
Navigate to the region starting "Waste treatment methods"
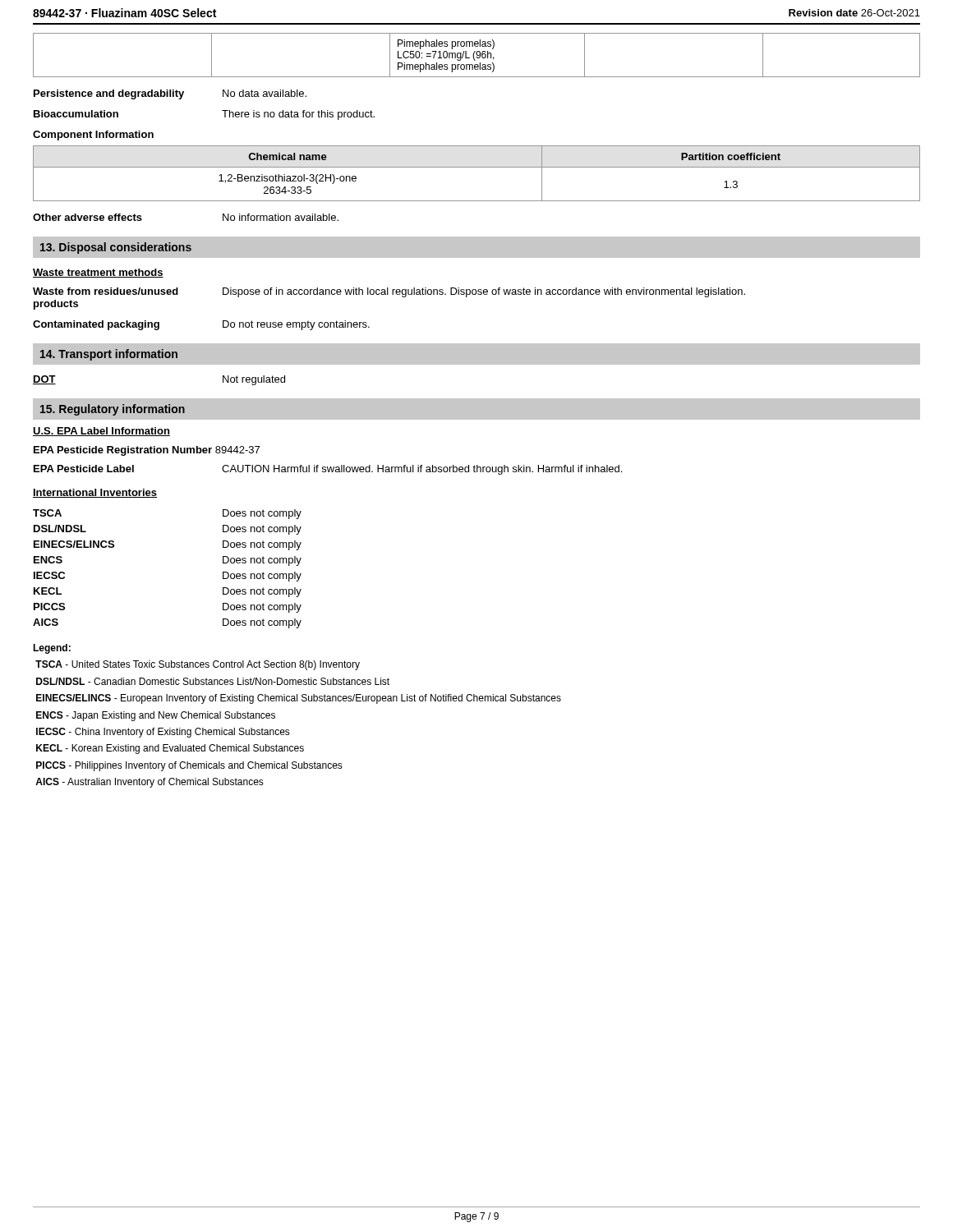(x=98, y=272)
